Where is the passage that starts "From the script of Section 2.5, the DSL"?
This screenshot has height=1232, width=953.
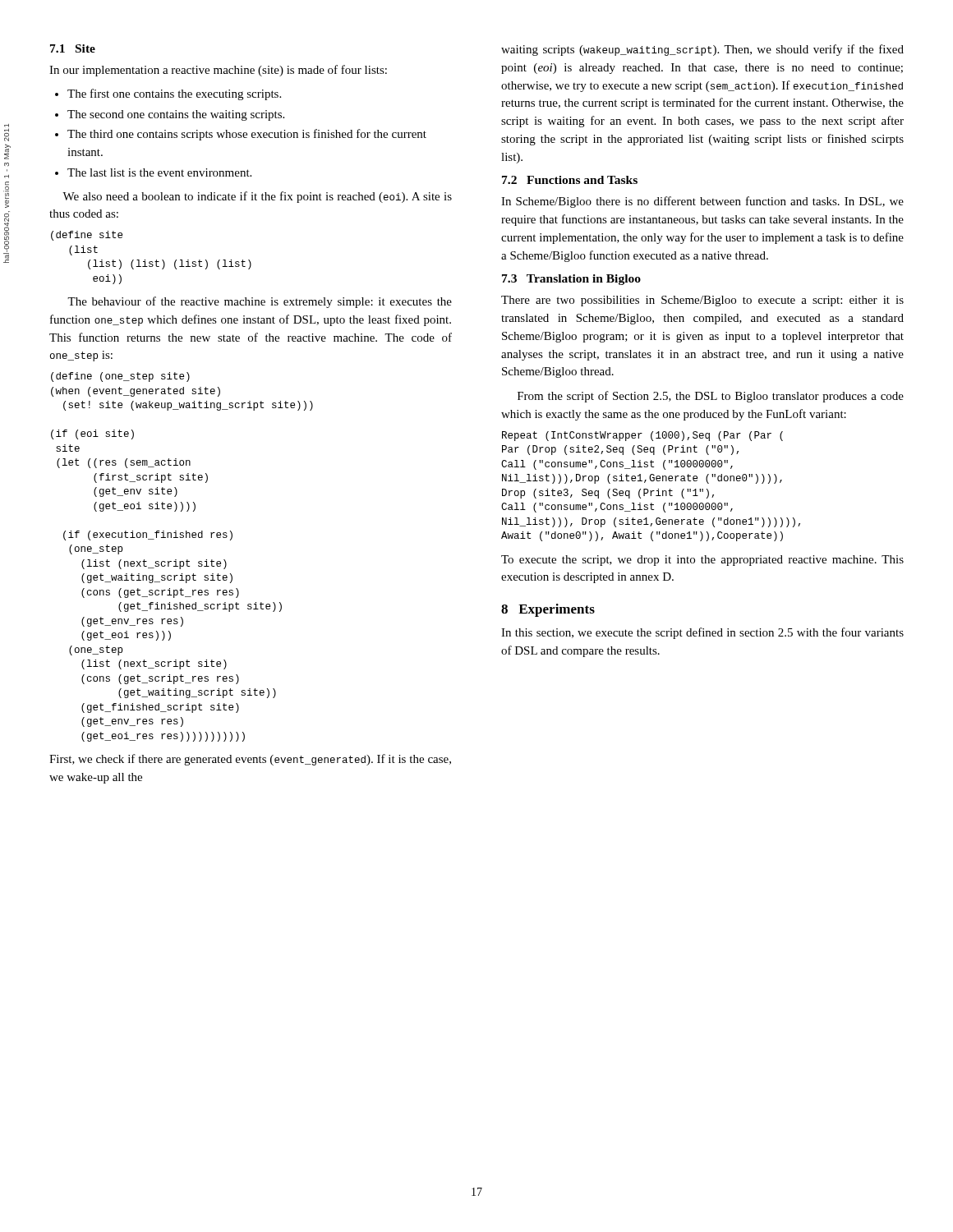702,405
